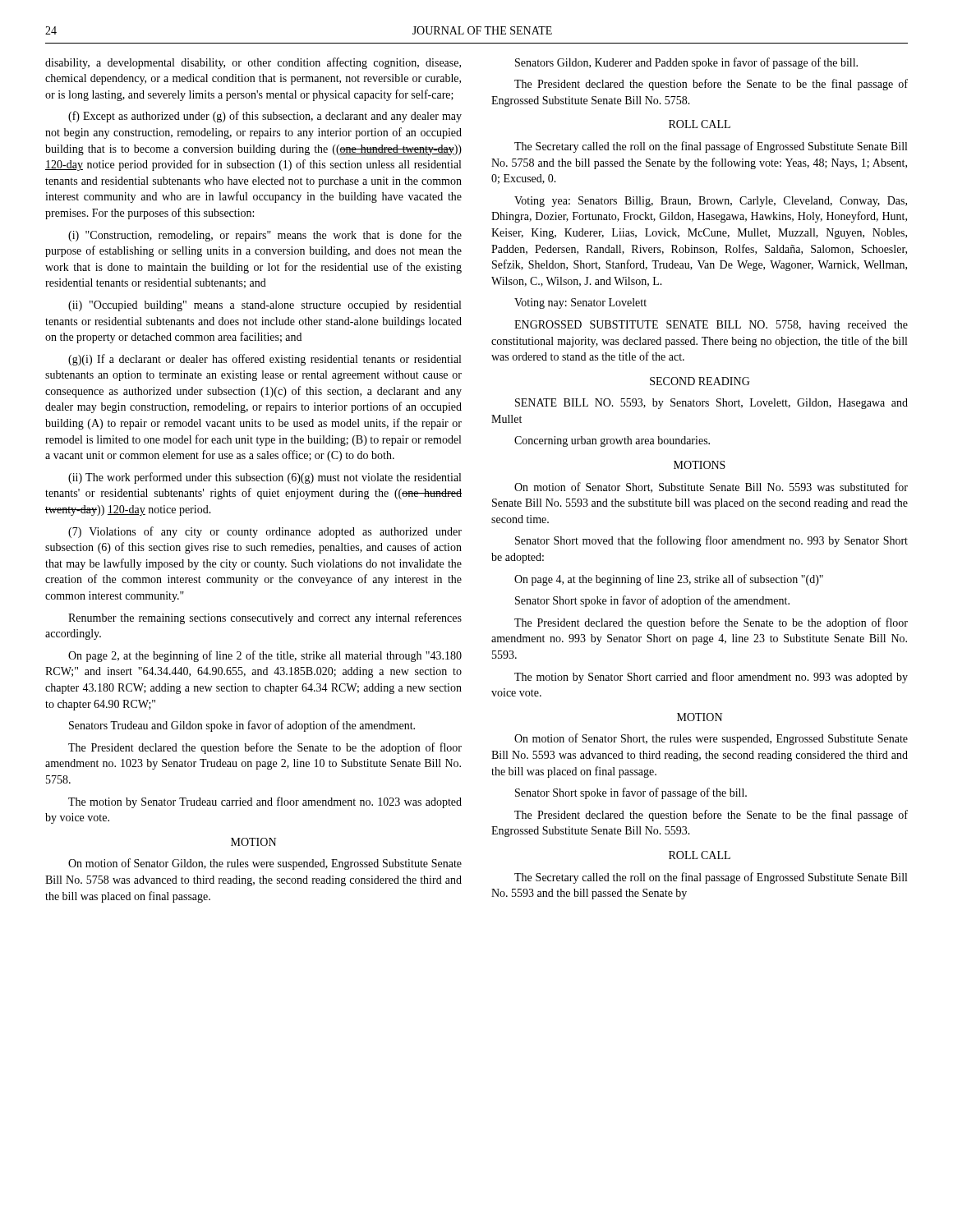The height and width of the screenshot is (1232, 953).
Task: Click on the passage starting "(i) "Construction, remodeling, or repairs" means the work"
Action: click(x=253, y=259)
